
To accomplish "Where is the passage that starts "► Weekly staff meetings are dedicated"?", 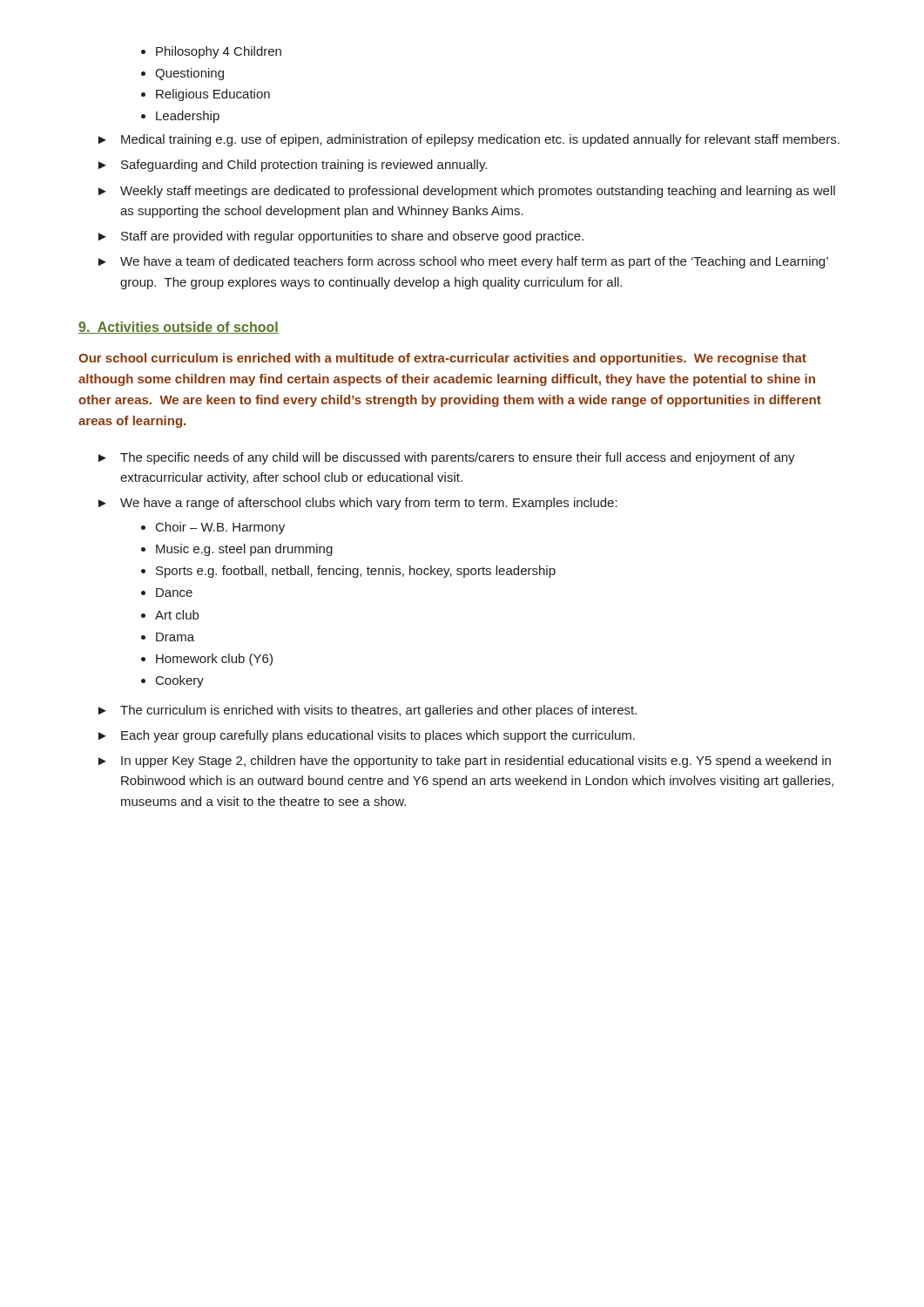I will pos(471,200).
